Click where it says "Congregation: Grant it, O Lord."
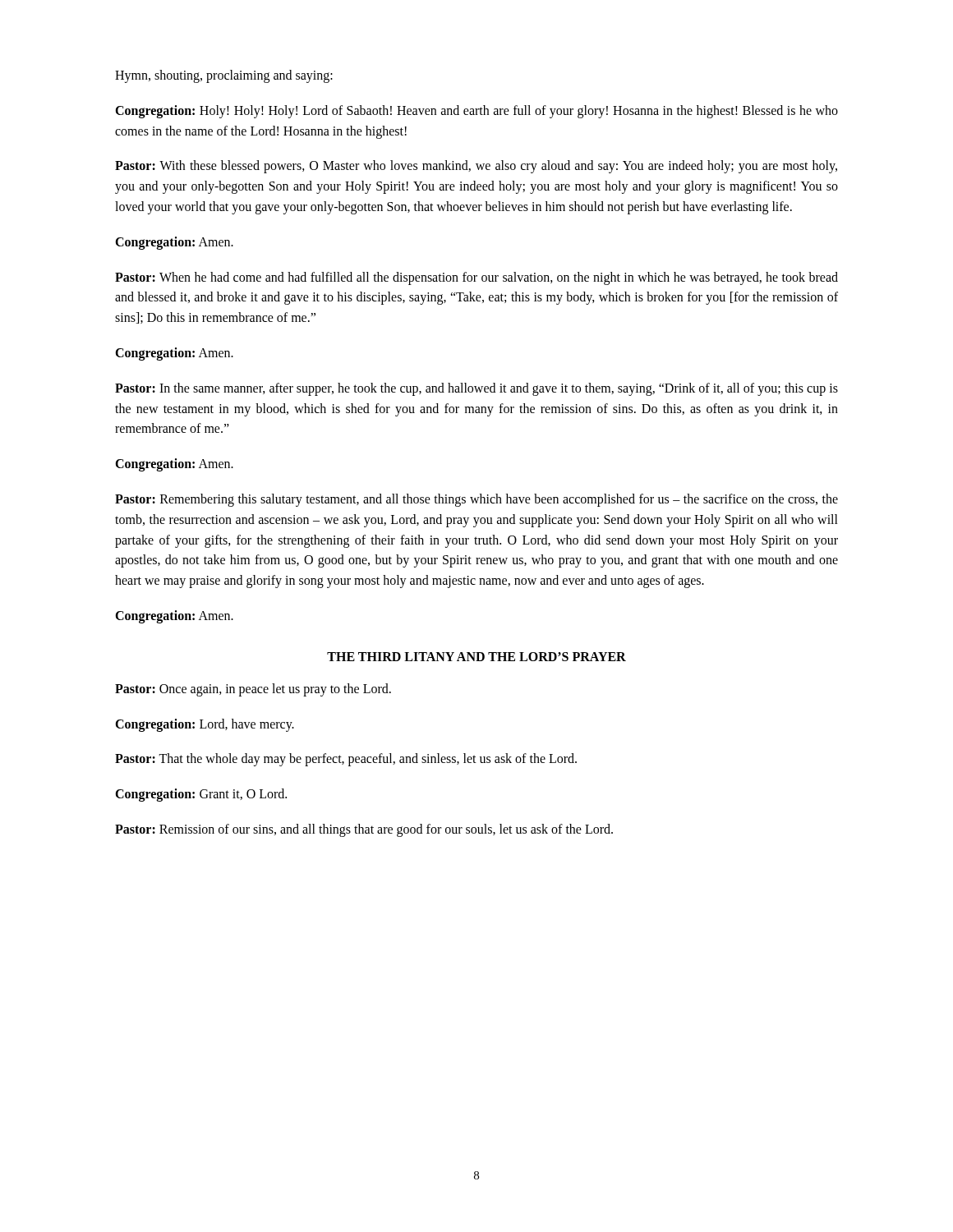The height and width of the screenshot is (1232, 953). pyautogui.click(x=201, y=794)
